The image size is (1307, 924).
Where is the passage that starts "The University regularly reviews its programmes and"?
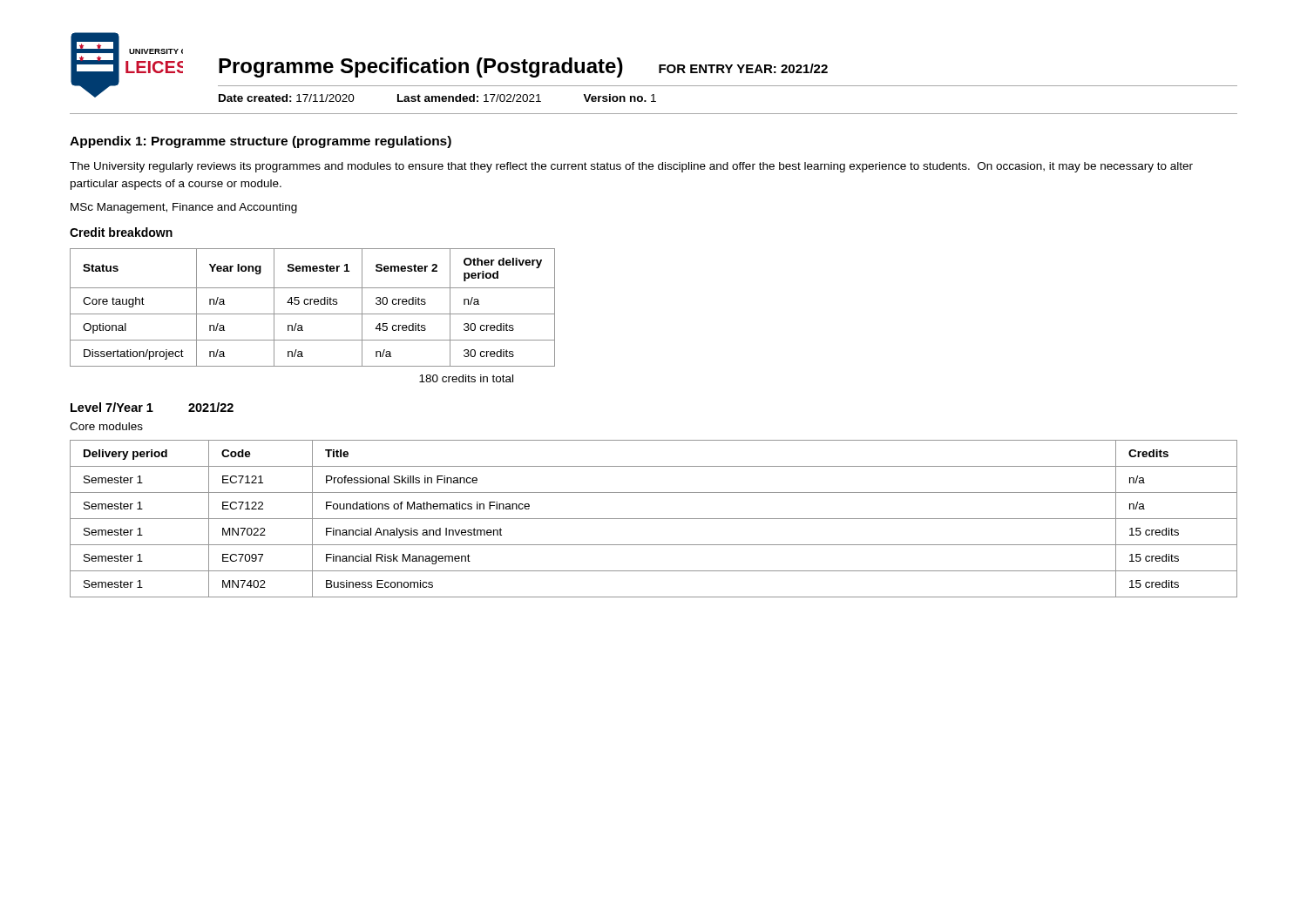631,175
